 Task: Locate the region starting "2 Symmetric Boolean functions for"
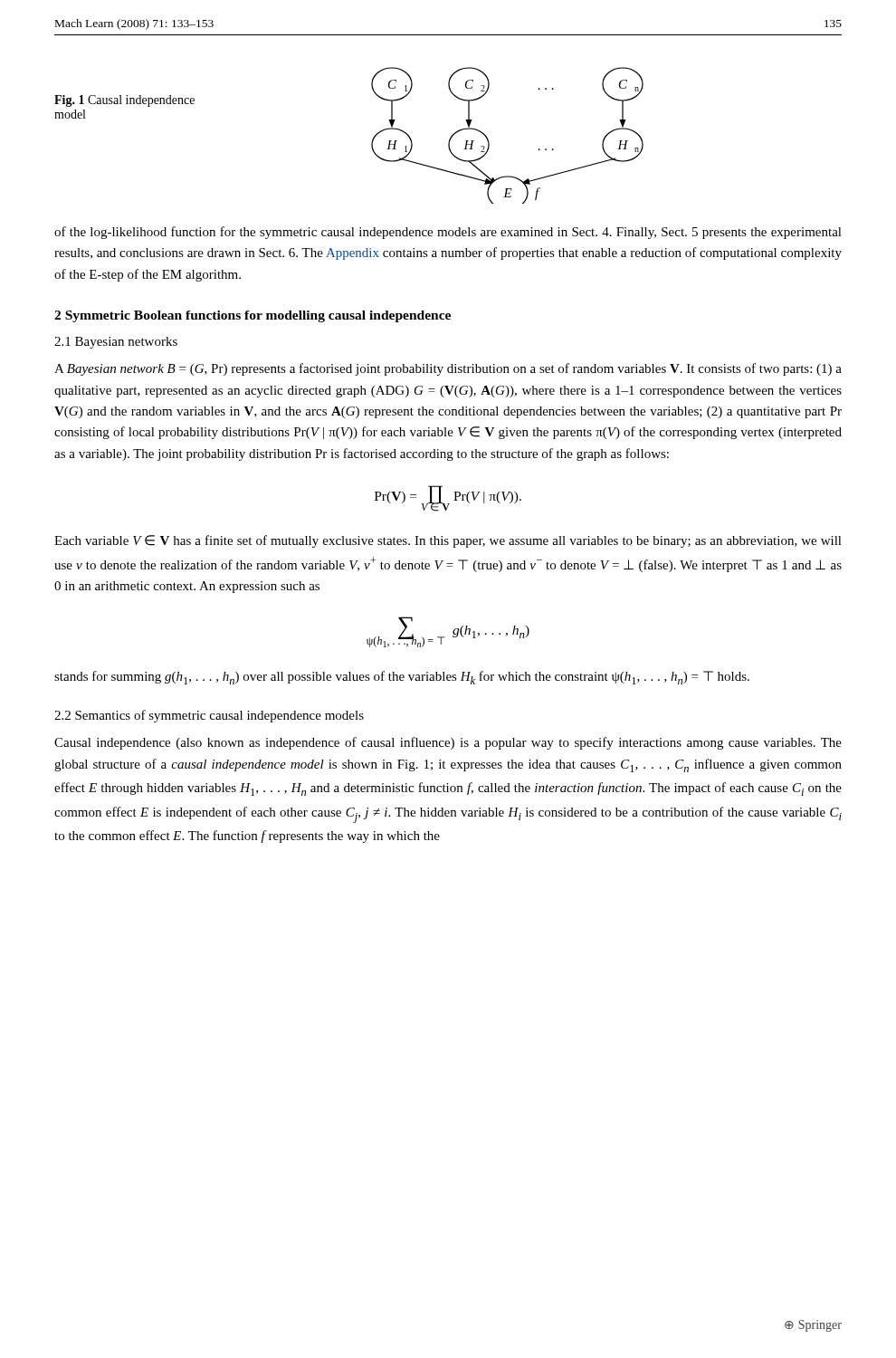click(253, 315)
